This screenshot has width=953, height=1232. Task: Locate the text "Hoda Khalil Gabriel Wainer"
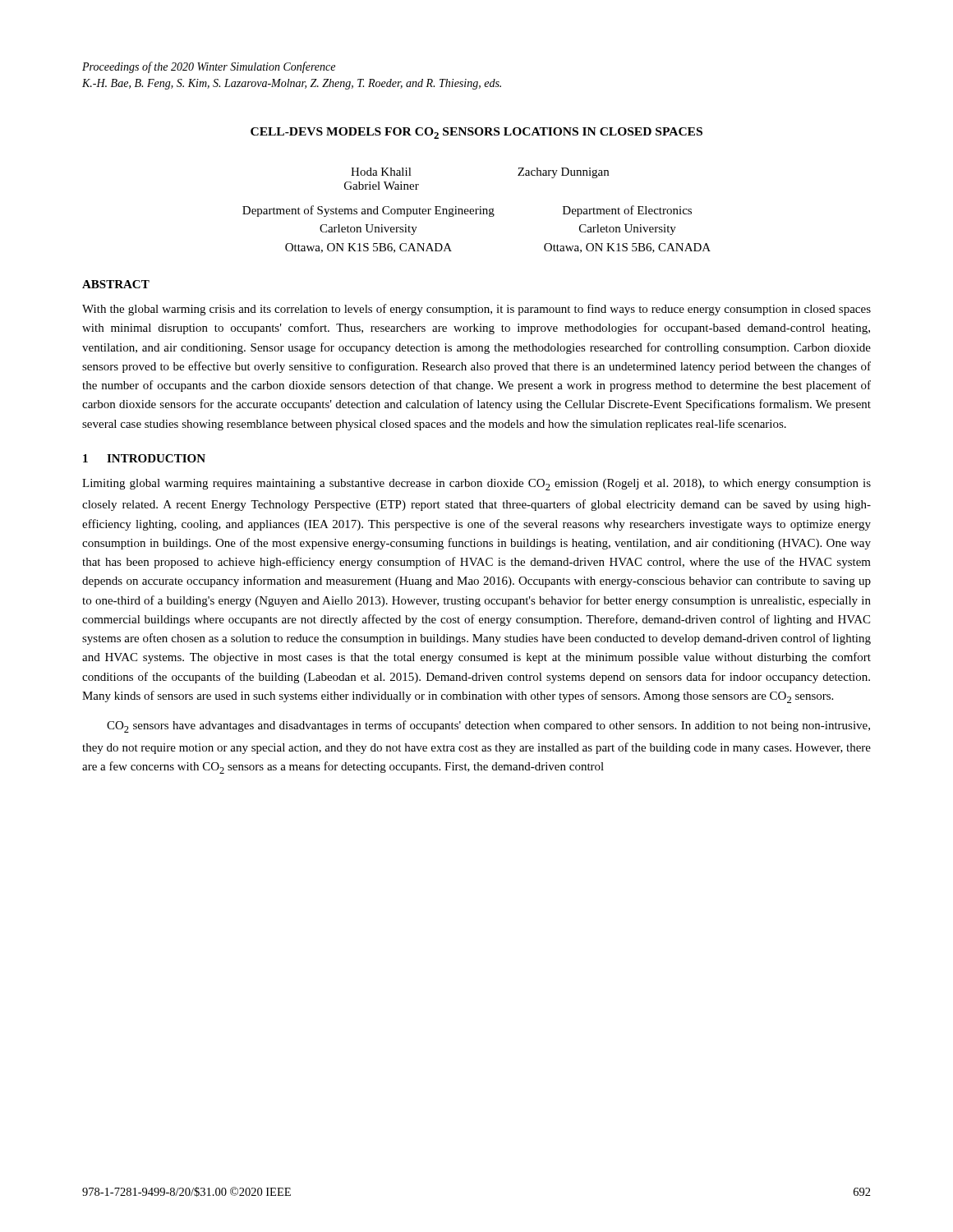click(x=381, y=179)
